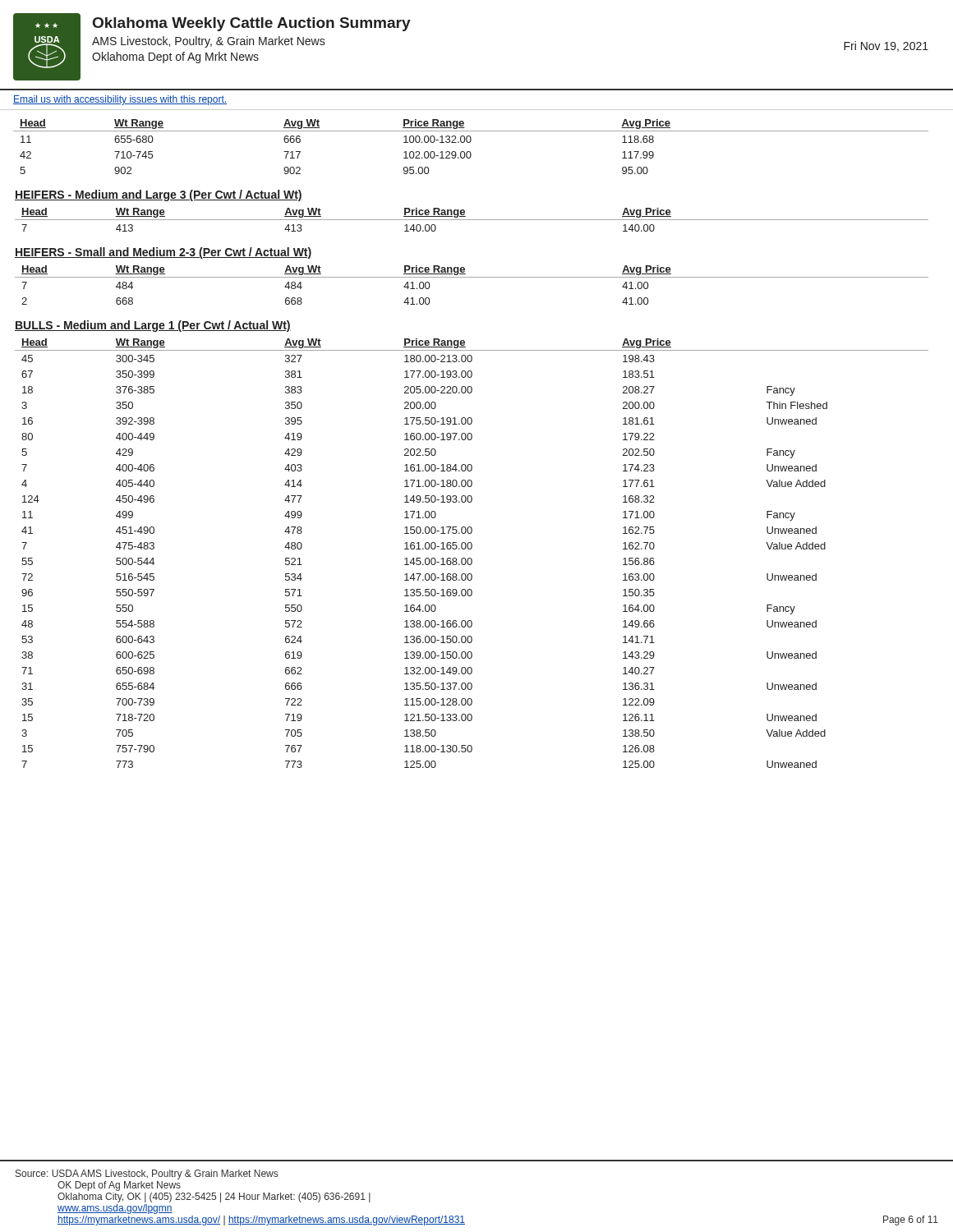Find the passage starting "Email us with"
The height and width of the screenshot is (1232, 953).
point(120,99)
